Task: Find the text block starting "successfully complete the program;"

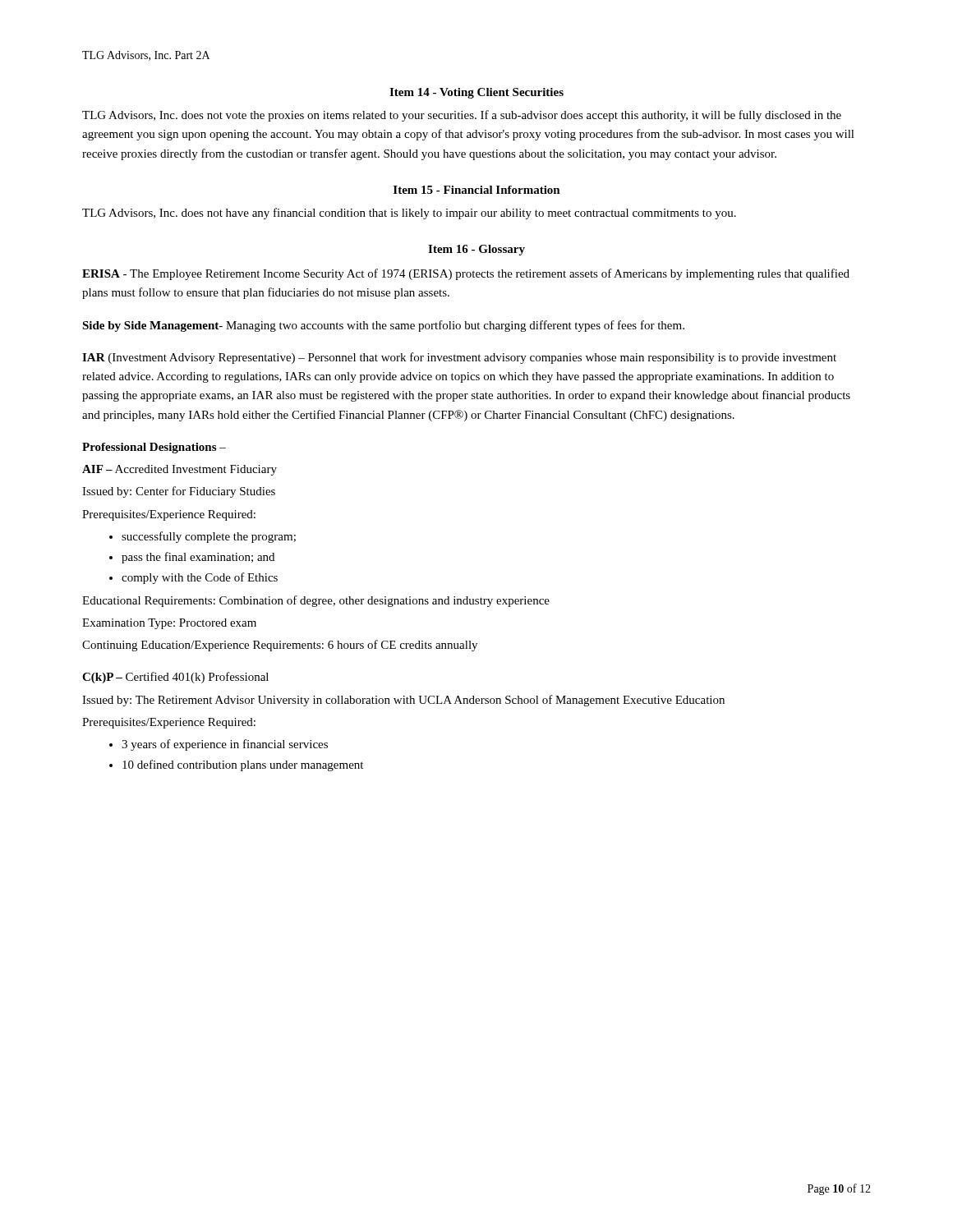Action: click(209, 536)
